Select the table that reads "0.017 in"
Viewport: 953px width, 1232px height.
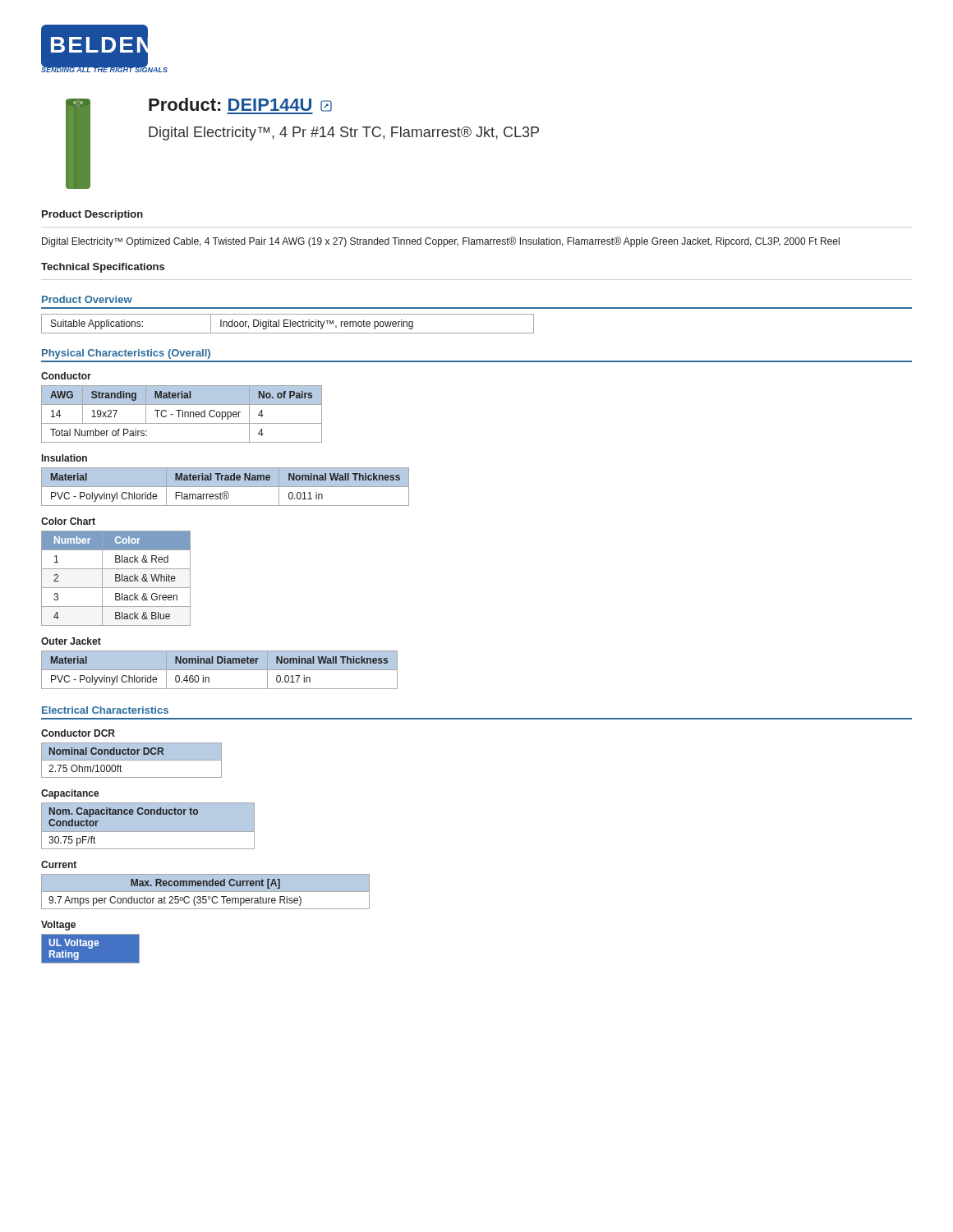coord(476,670)
